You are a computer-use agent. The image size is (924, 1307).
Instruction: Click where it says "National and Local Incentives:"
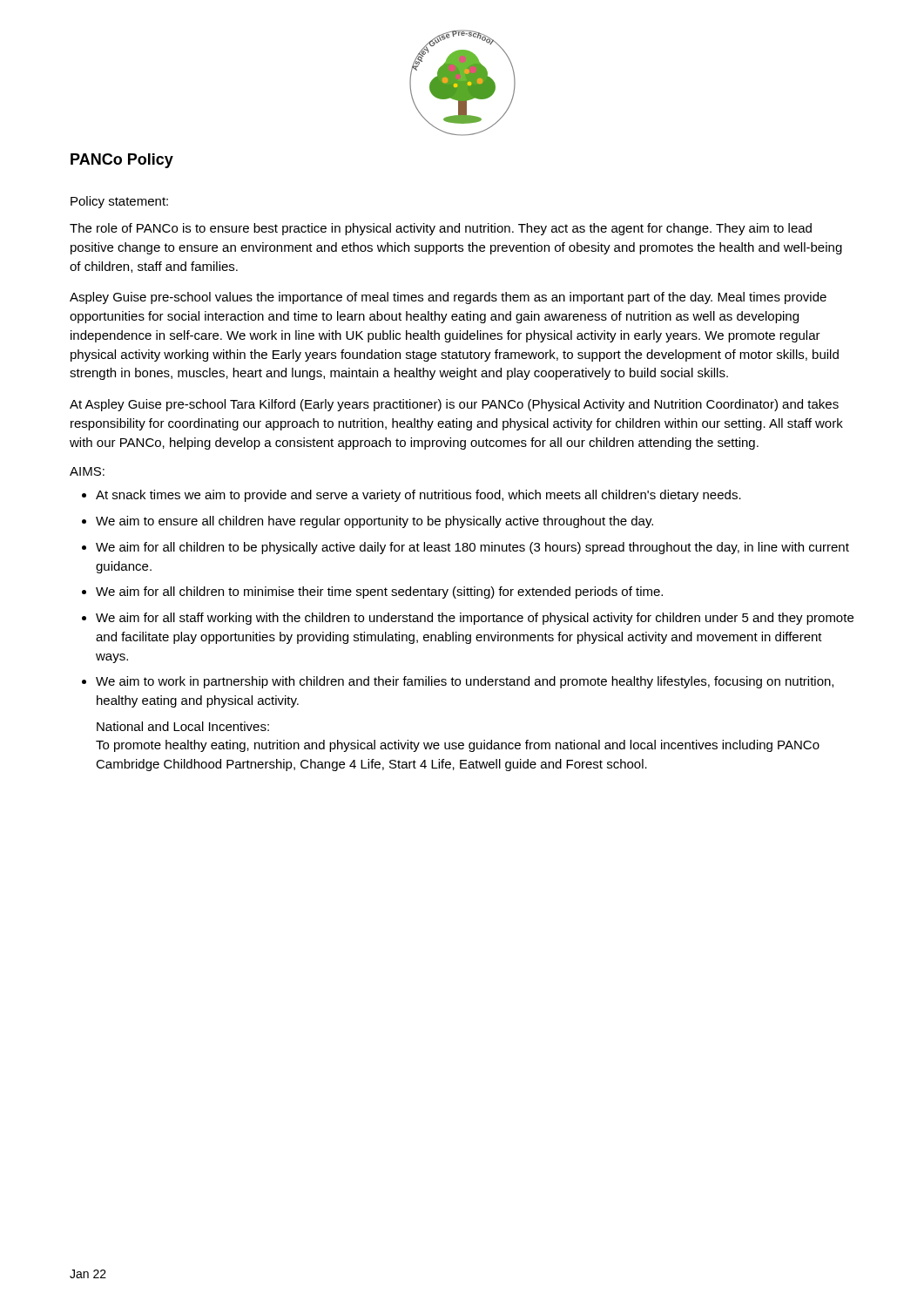pyautogui.click(x=183, y=726)
